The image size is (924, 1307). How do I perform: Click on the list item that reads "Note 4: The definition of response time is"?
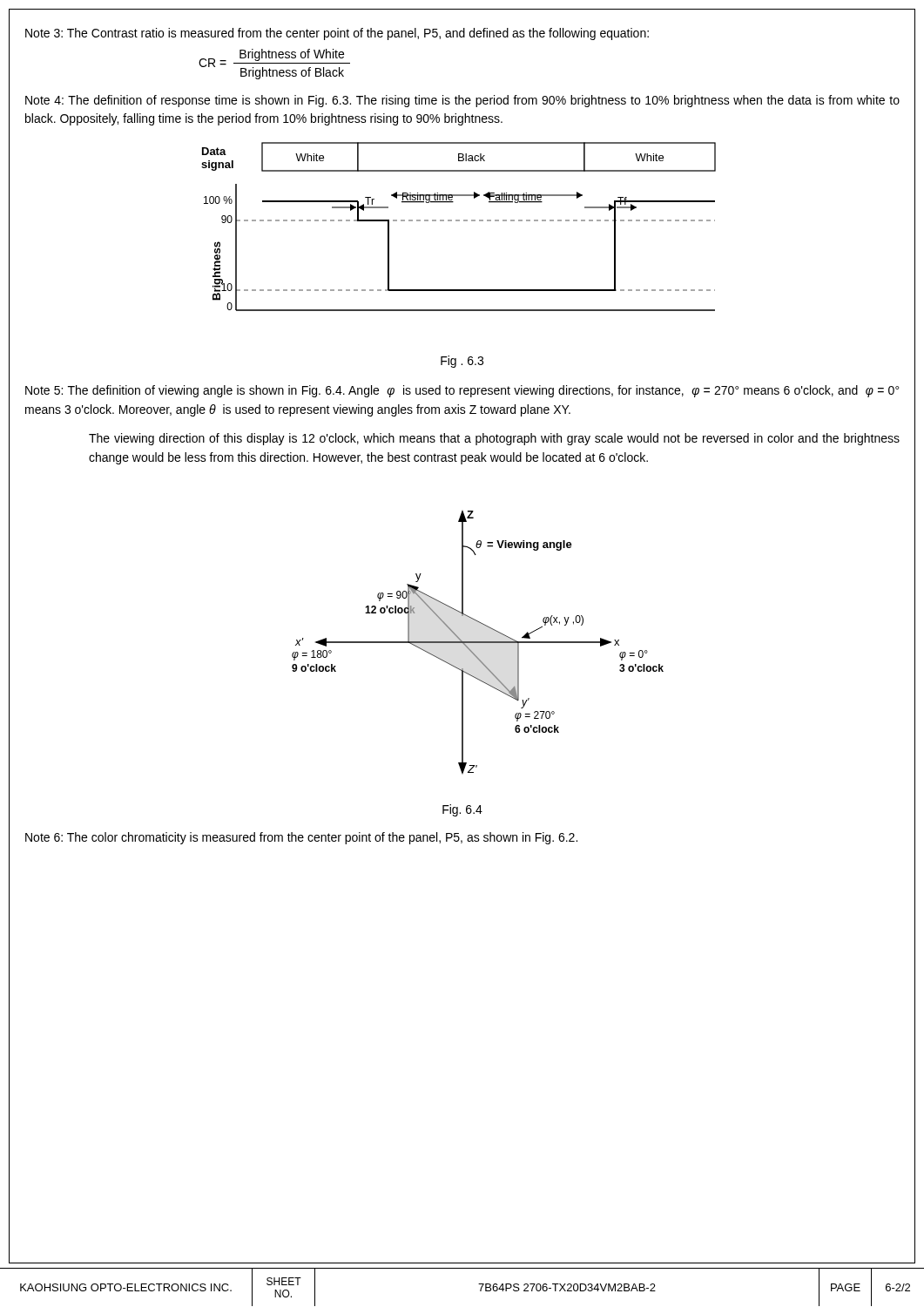click(x=462, y=110)
